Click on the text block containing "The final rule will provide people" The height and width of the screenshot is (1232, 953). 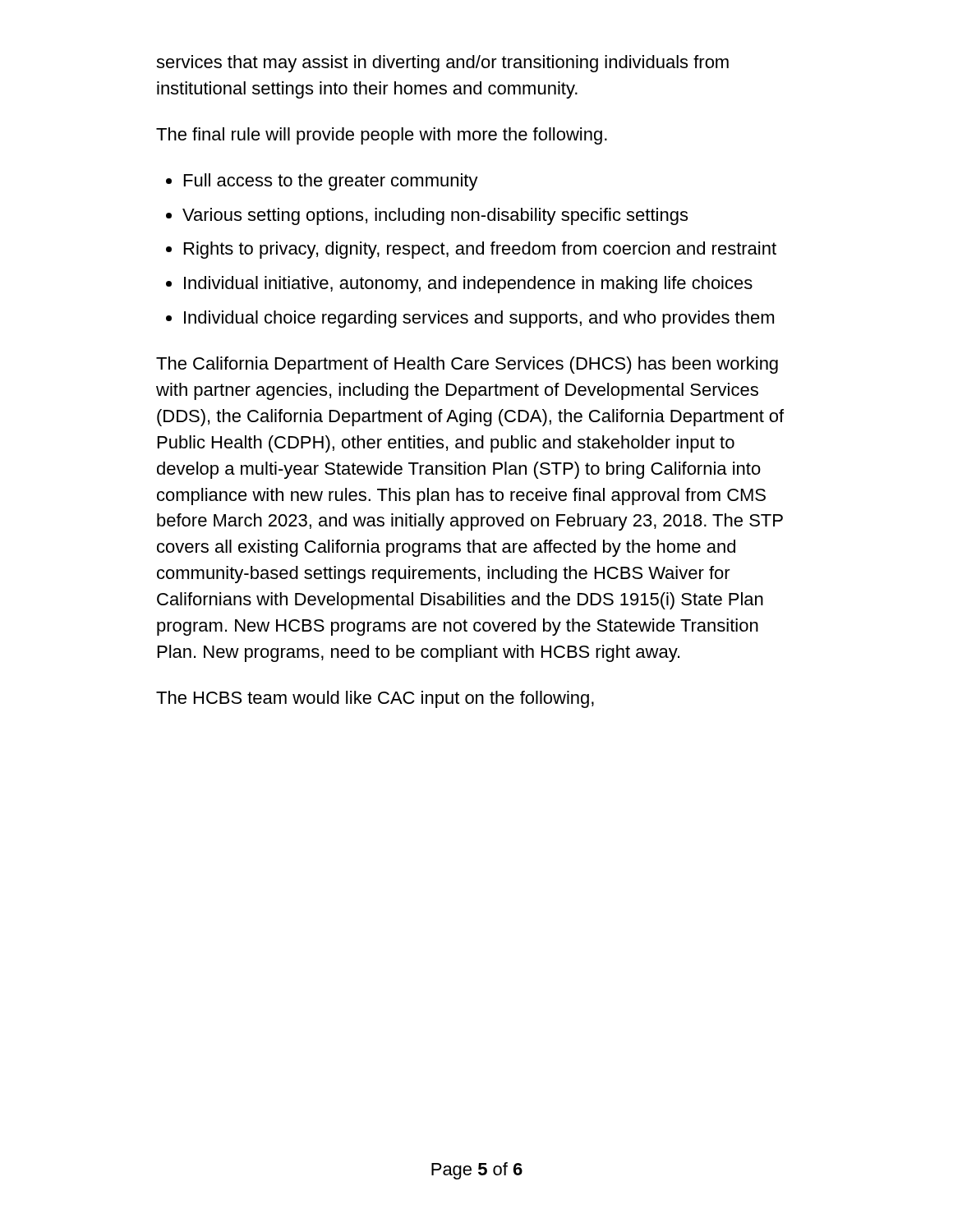click(382, 134)
